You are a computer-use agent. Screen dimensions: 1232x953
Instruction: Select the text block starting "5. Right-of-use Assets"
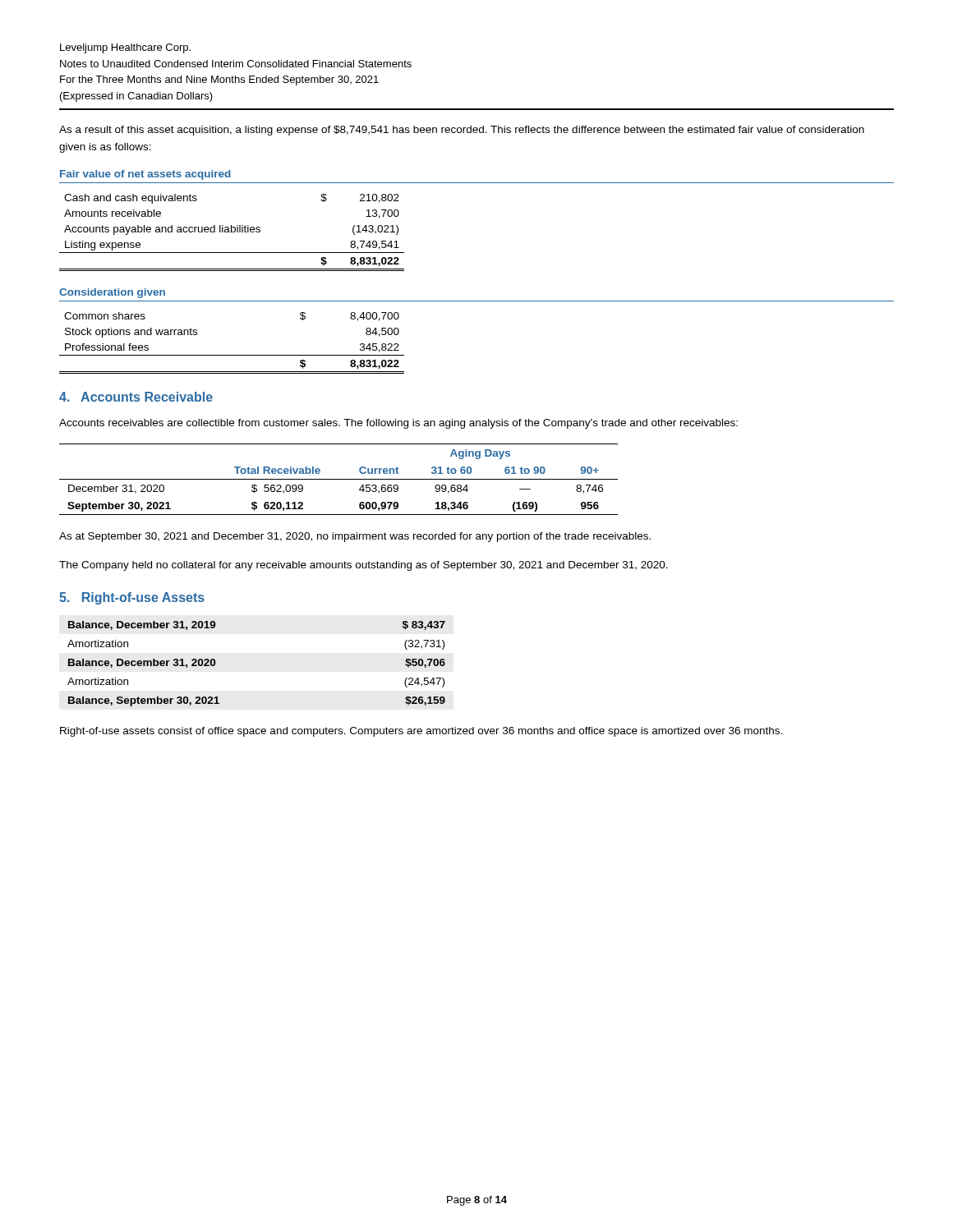(132, 597)
